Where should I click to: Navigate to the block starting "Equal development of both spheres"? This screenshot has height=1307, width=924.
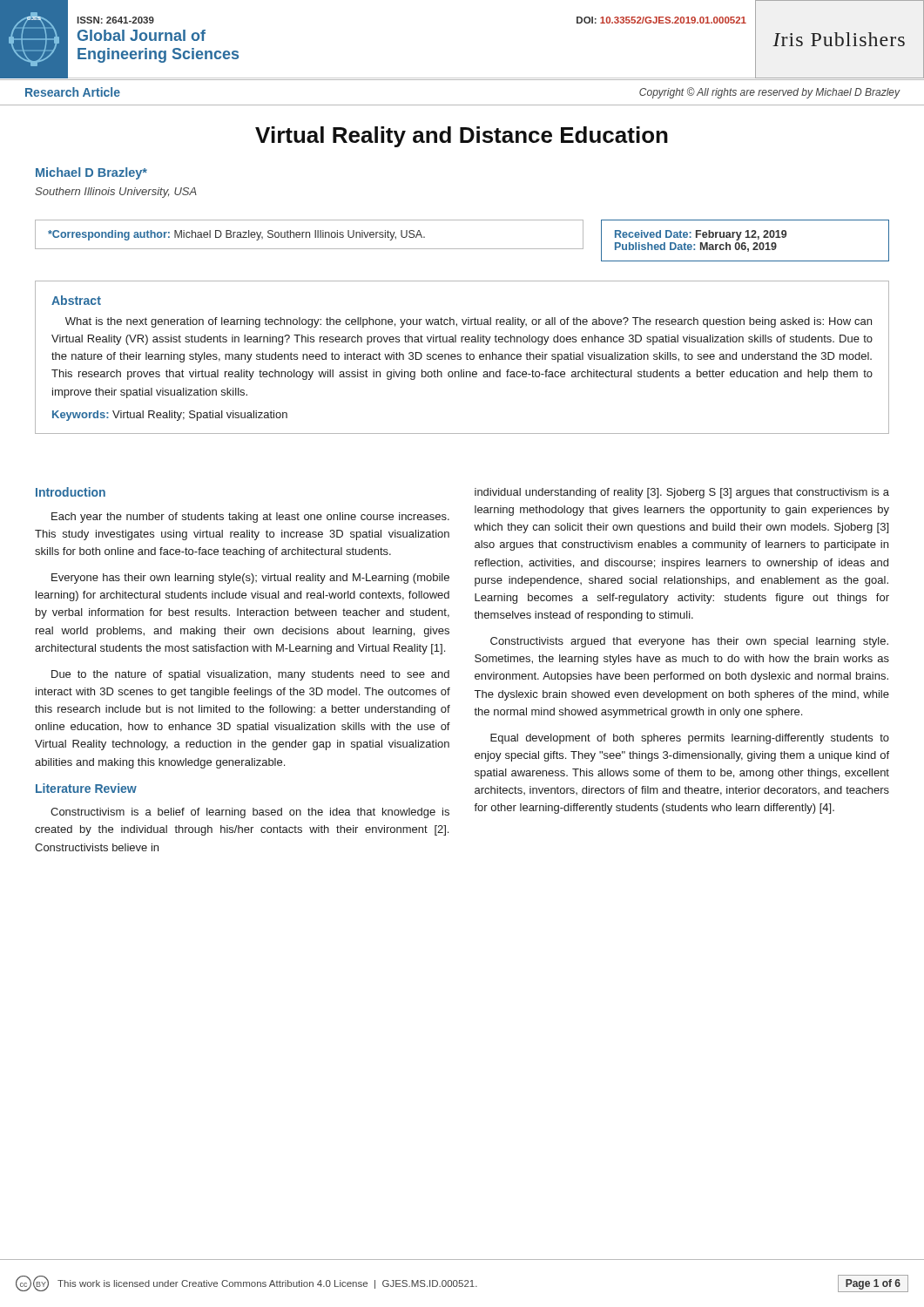[682, 773]
